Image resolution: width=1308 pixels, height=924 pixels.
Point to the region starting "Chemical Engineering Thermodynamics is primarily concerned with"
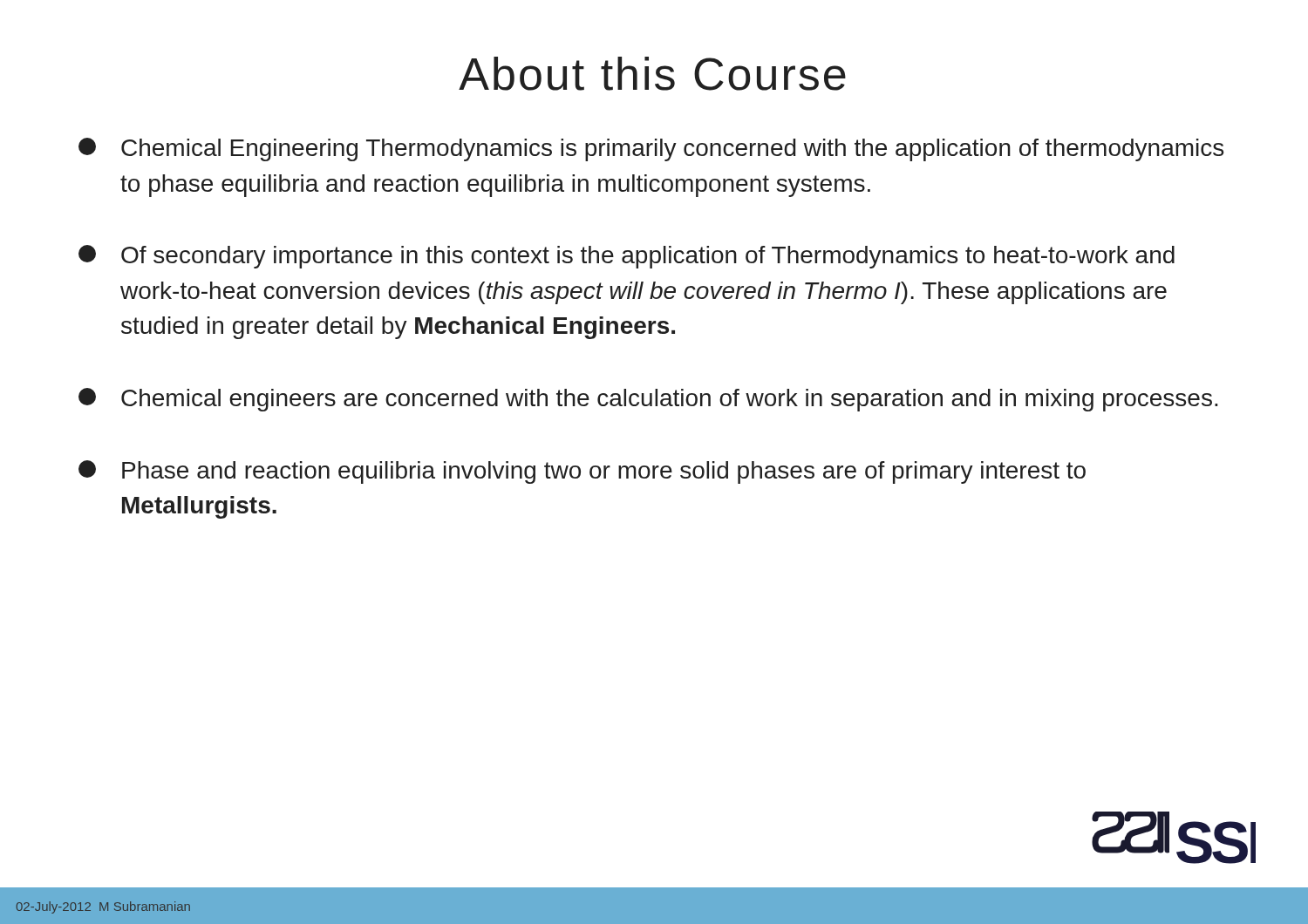(x=654, y=166)
